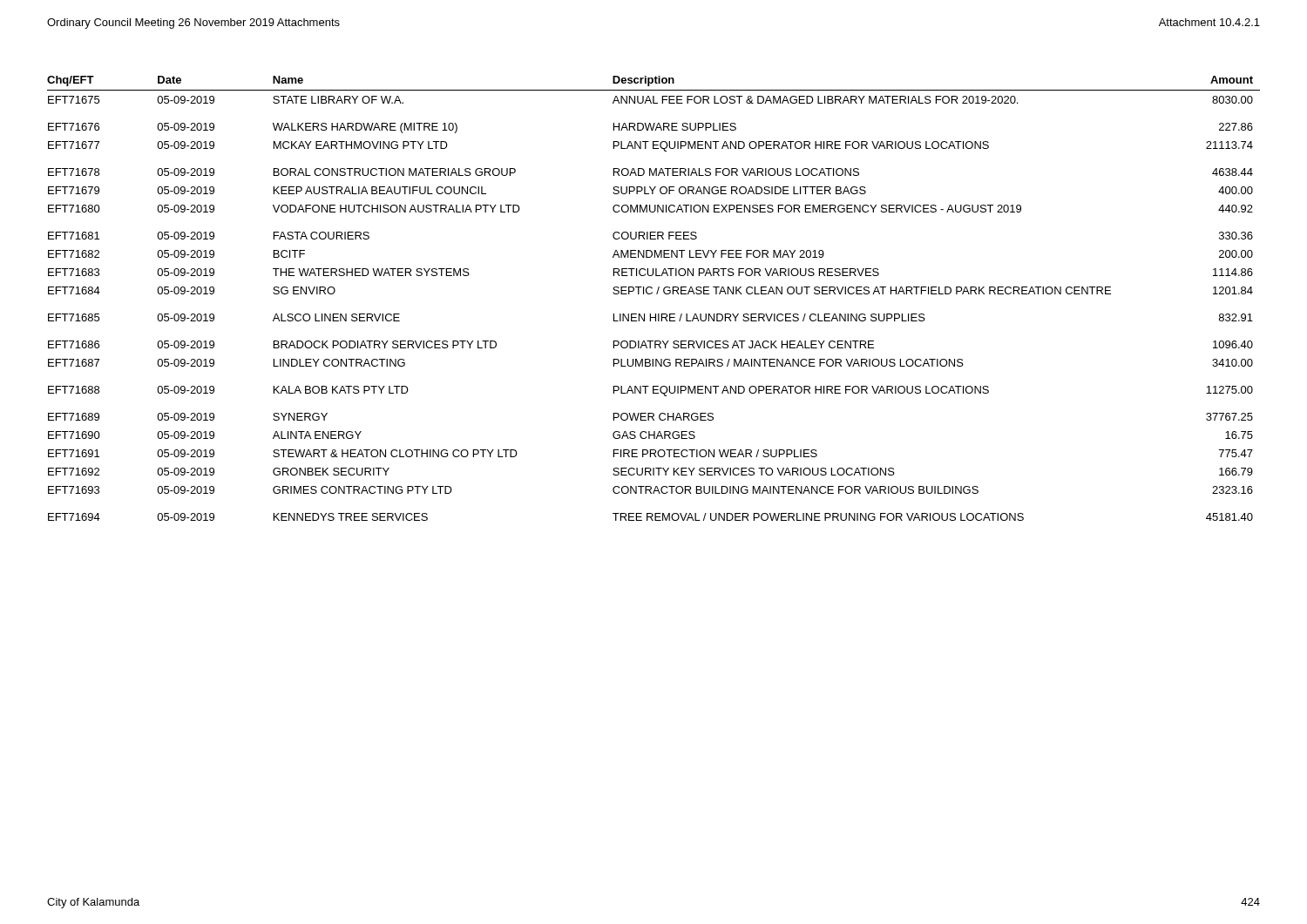Locate the table with the text "CONTRACTOR BUILDING MAINTENANCE FOR"
Viewport: 1307px width, 924px height.
[654, 298]
